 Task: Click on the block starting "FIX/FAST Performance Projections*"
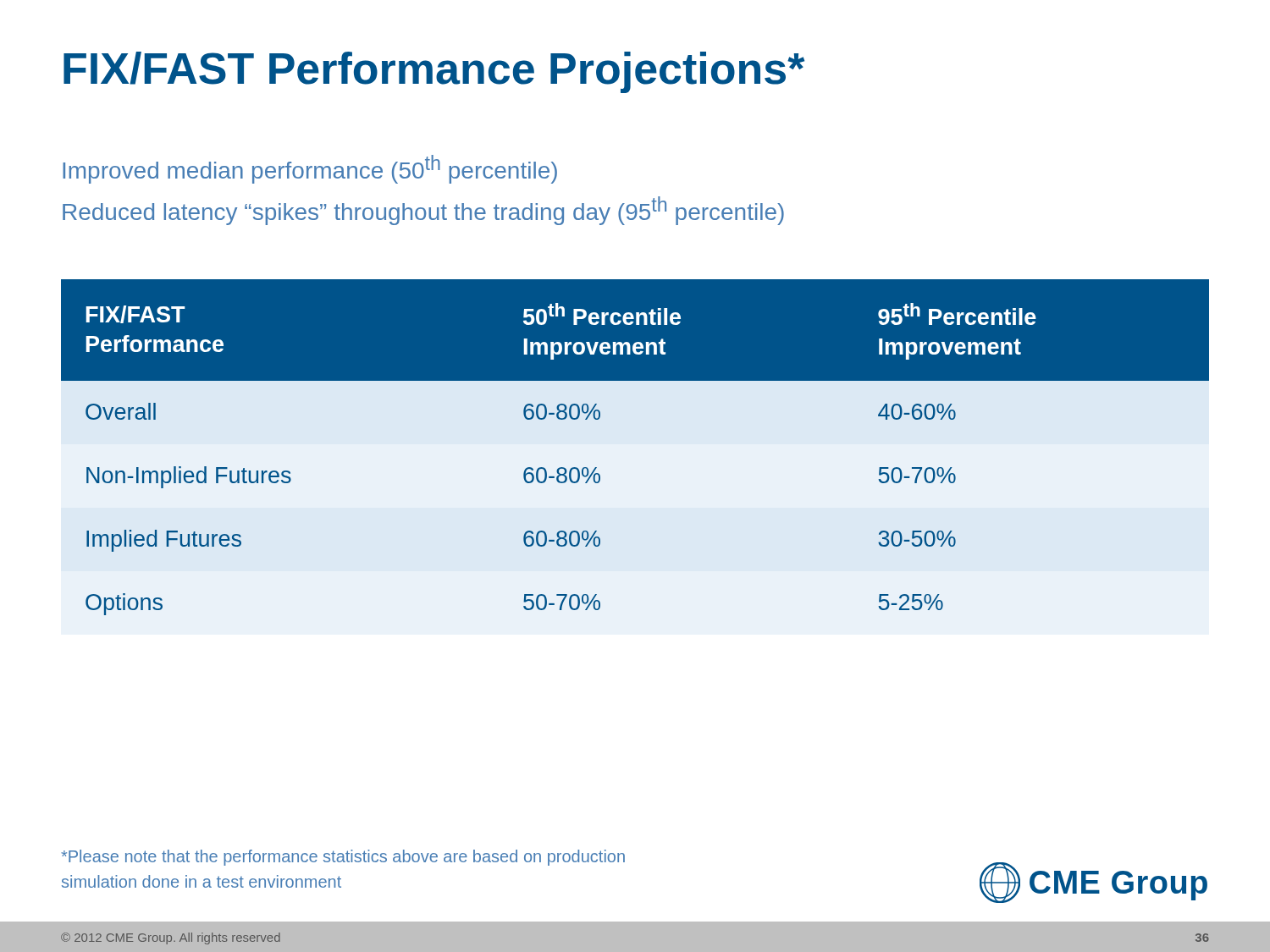click(433, 69)
